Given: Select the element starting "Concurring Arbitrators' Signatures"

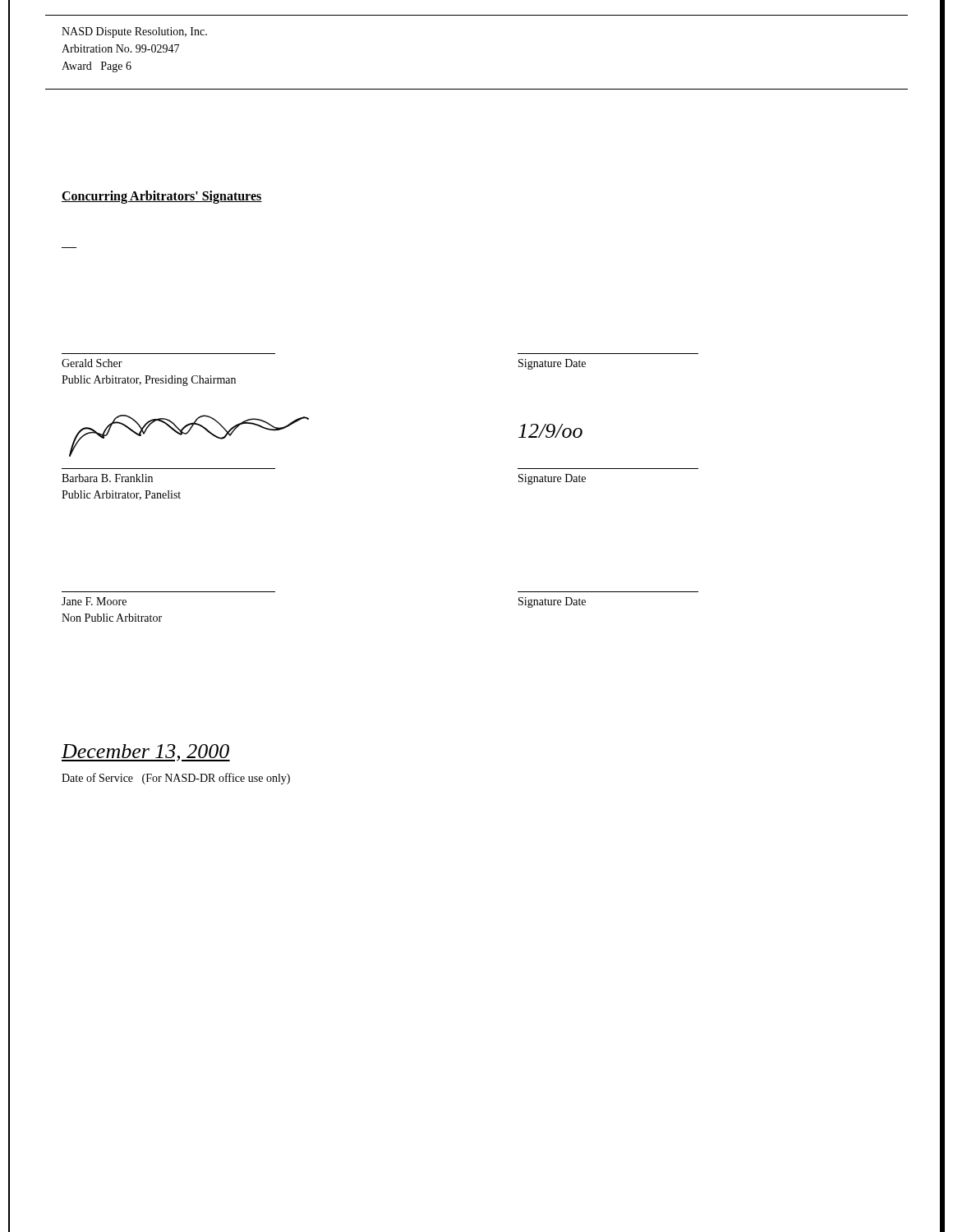Looking at the screenshot, I should pos(162,196).
